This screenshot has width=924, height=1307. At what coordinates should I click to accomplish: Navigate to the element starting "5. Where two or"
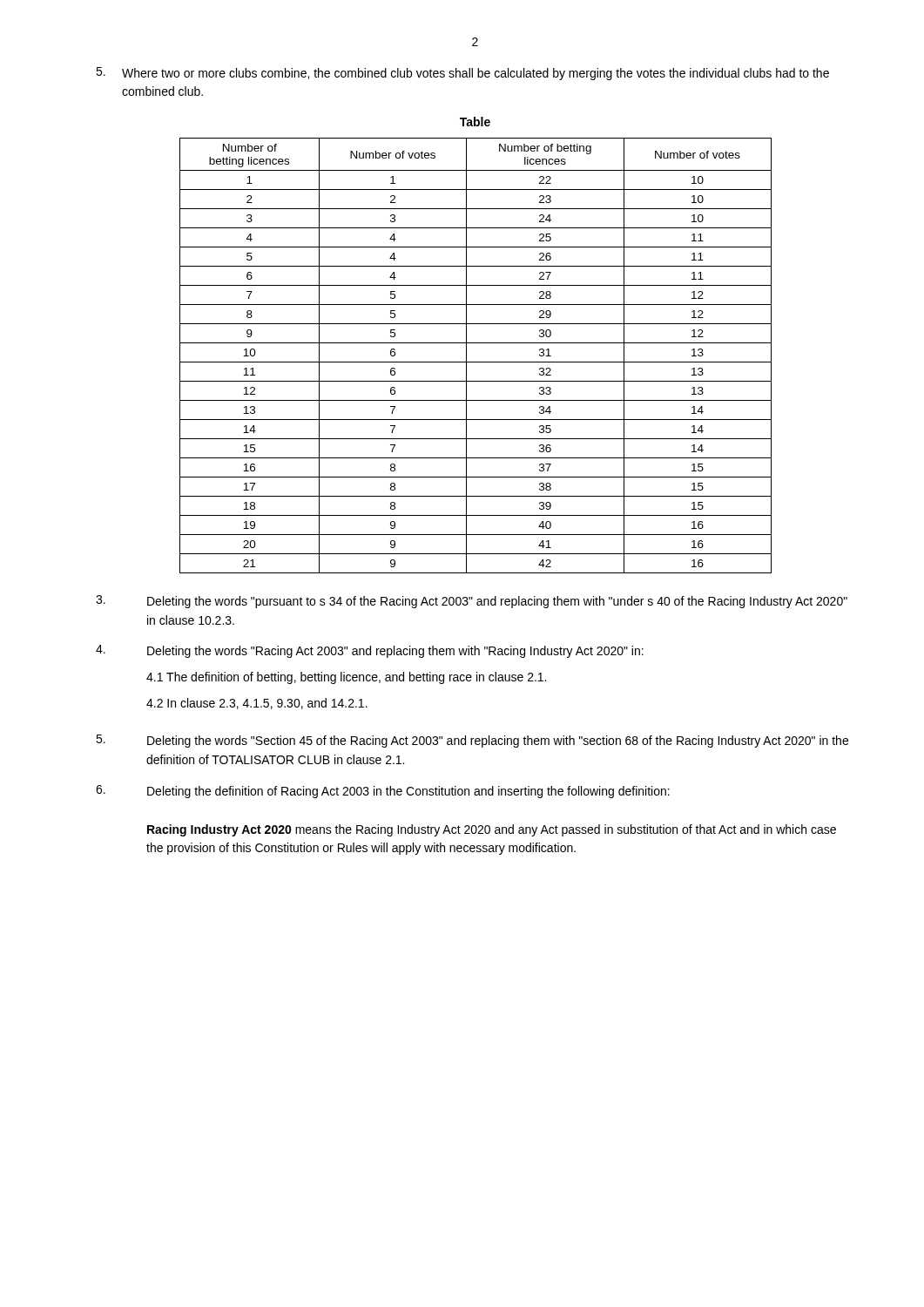tap(475, 83)
